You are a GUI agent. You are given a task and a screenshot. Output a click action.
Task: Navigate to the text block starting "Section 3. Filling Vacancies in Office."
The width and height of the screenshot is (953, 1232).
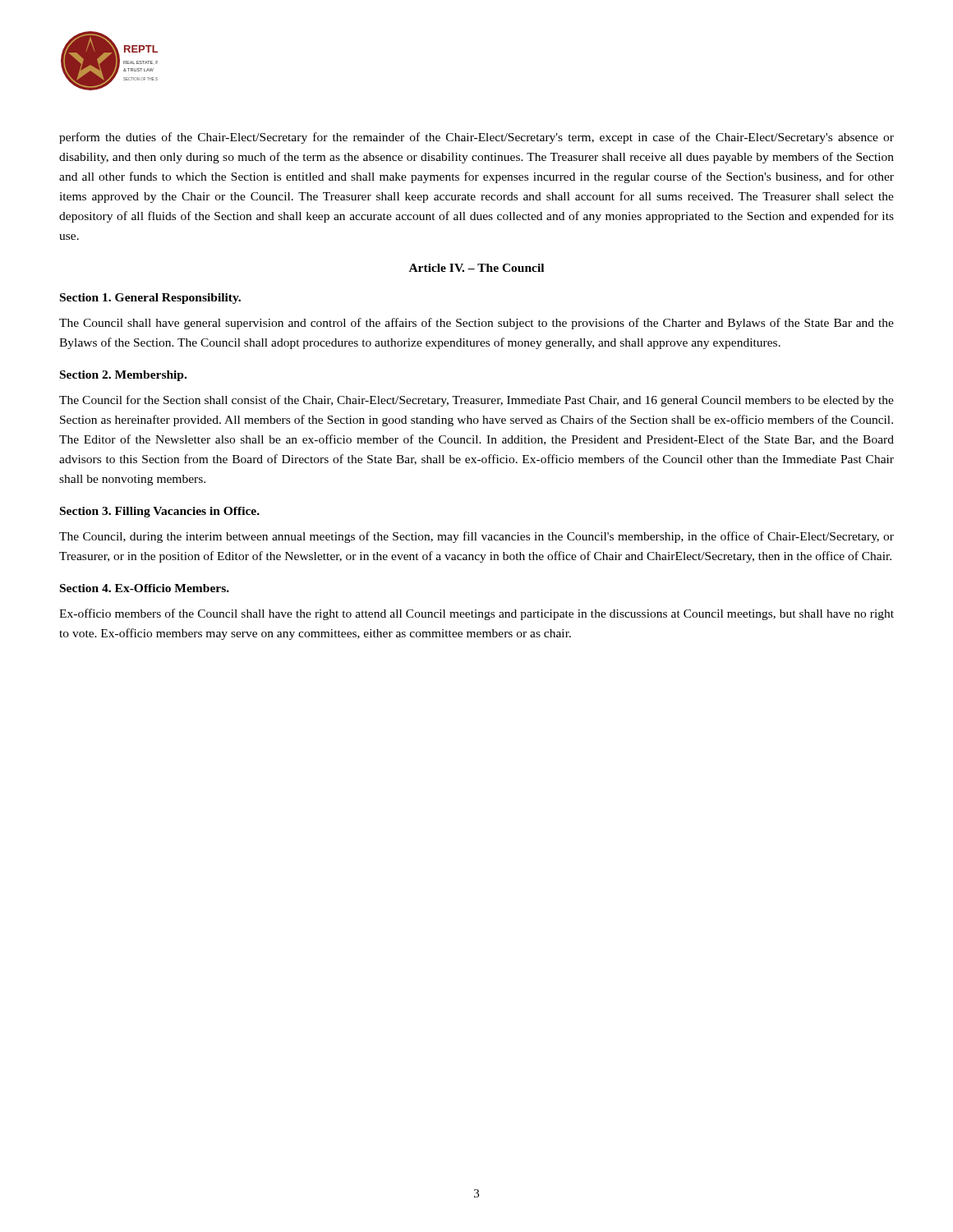click(159, 511)
